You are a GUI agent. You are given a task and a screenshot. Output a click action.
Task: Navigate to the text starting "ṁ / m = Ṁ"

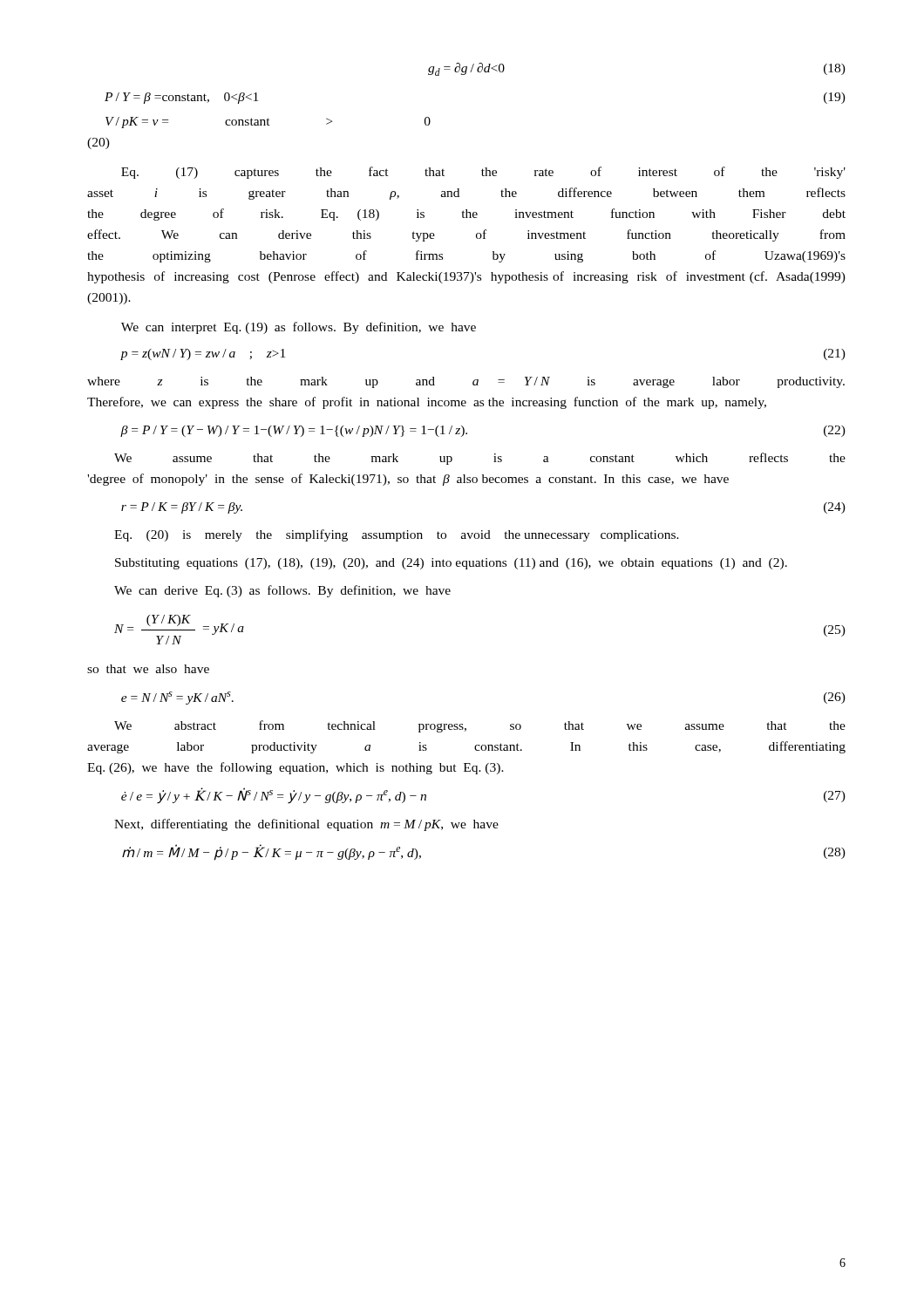(276, 852)
